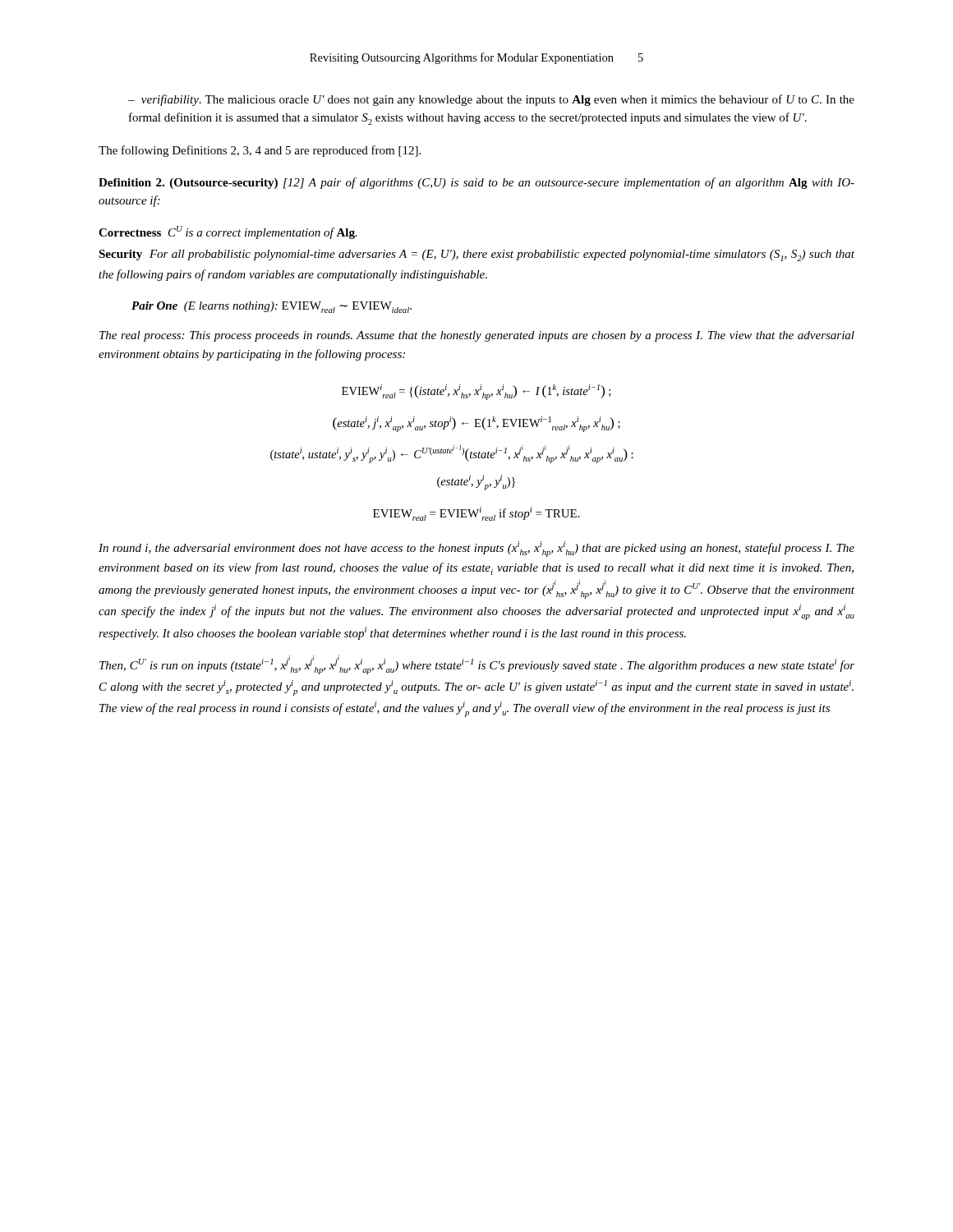Navigate to the region starting "The real process: This process"
Viewport: 953px width, 1232px height.
tap(476, 345)
